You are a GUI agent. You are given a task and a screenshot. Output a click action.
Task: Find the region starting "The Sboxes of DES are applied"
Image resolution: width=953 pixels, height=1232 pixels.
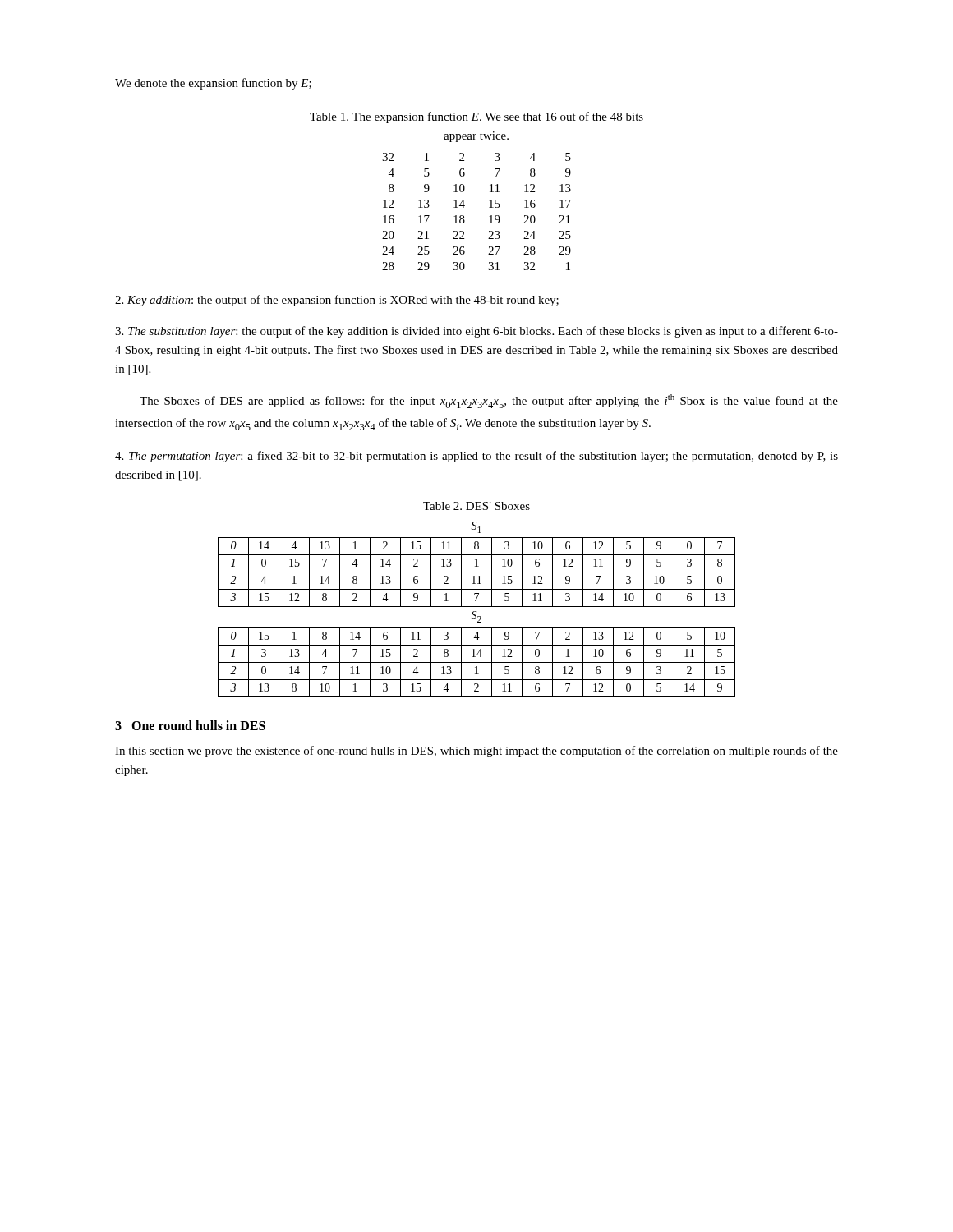(x=476, y=412)
